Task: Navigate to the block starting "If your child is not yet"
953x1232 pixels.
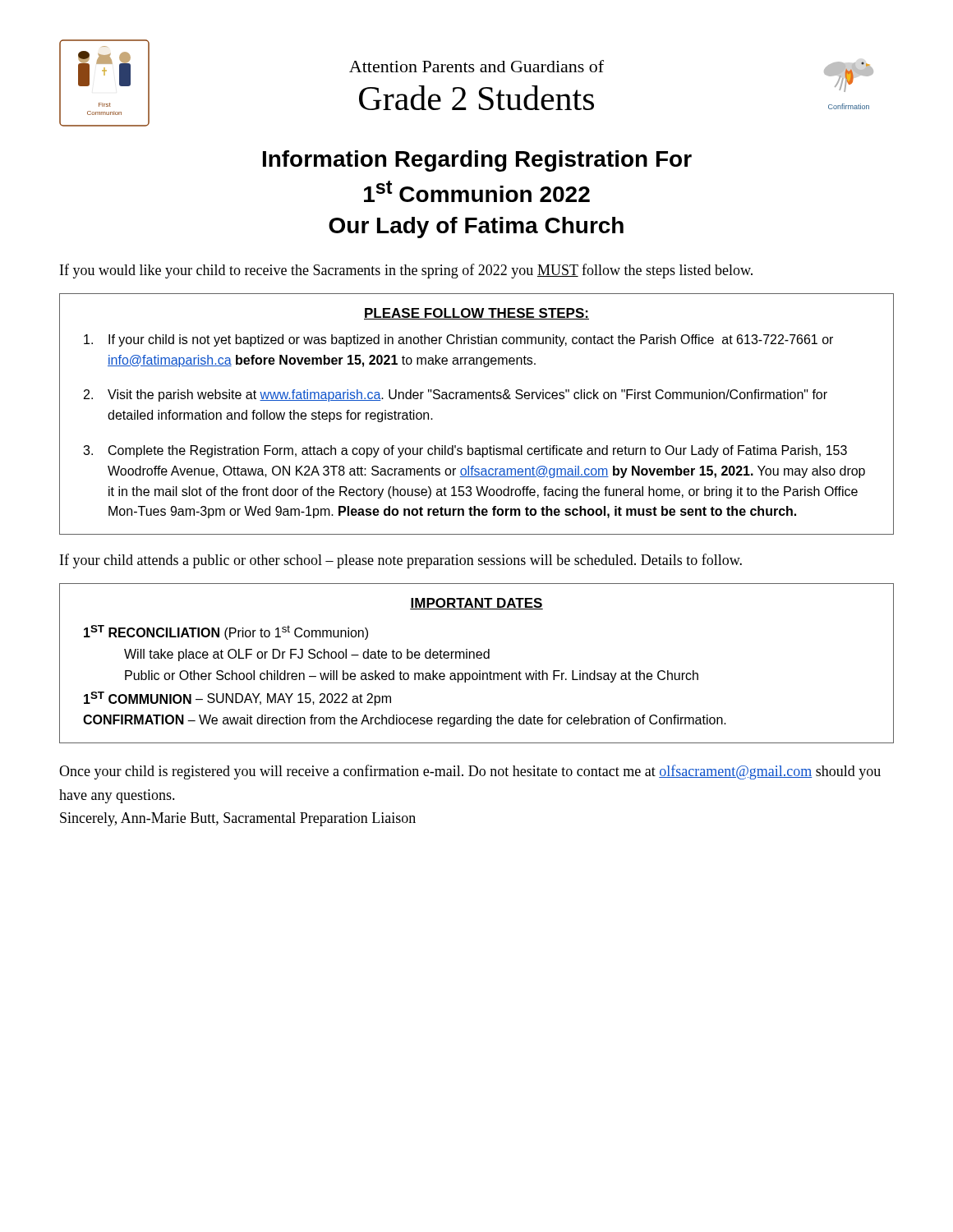Action: tap(476, 350)
